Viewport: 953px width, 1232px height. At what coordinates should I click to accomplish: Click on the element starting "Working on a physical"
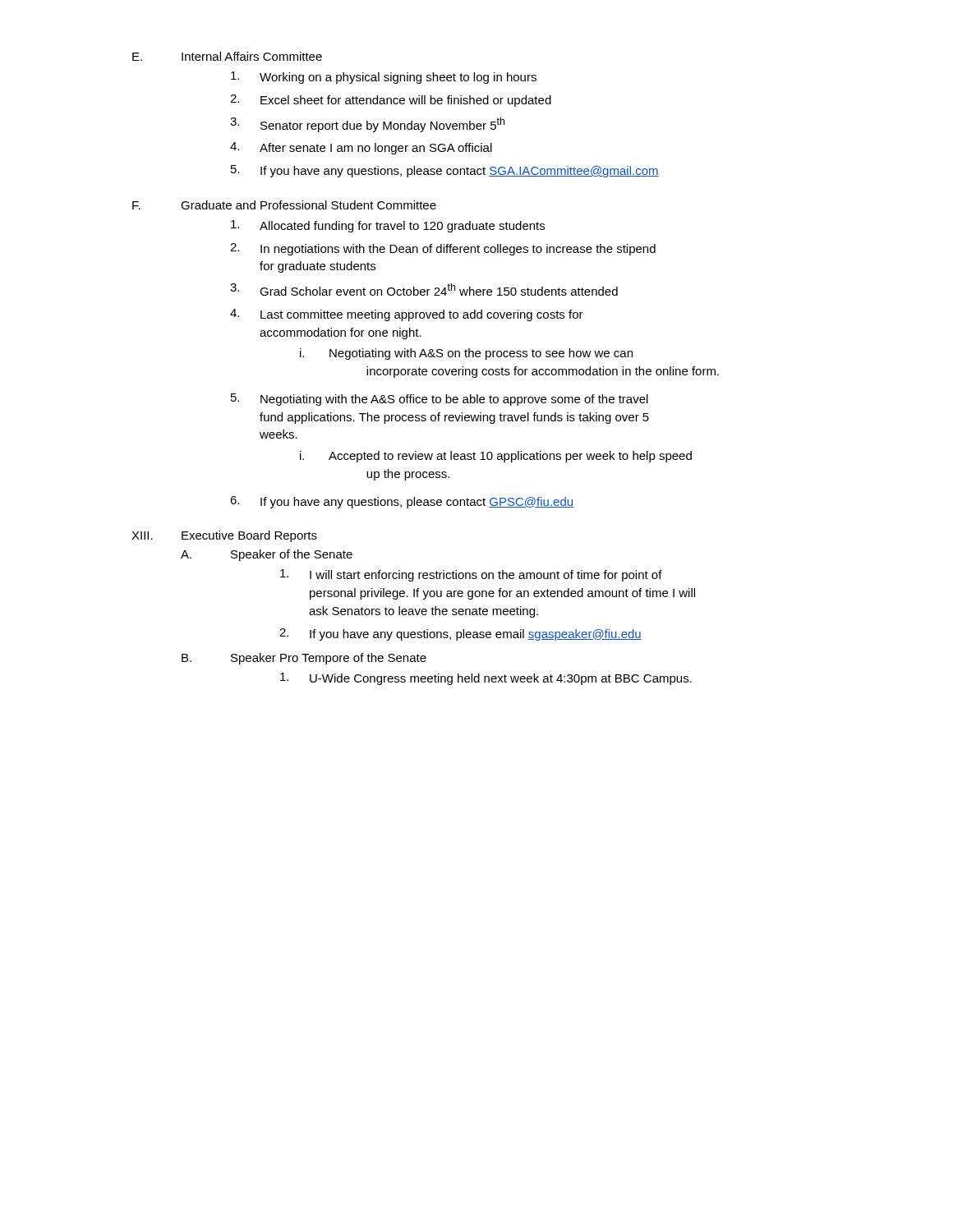click(x=383, y=77)
